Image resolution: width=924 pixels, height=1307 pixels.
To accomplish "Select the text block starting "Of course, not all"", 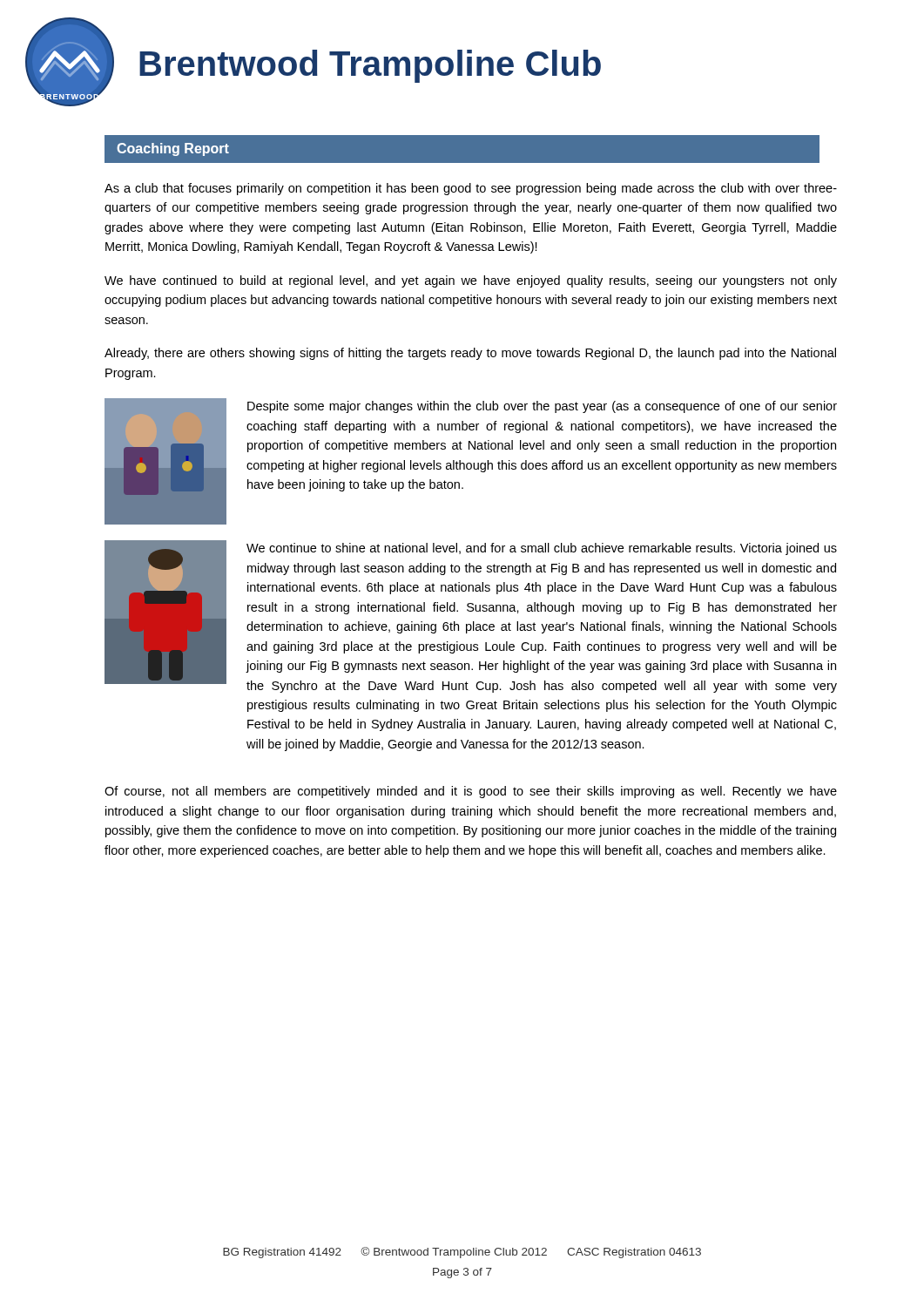I will point(471,821).
